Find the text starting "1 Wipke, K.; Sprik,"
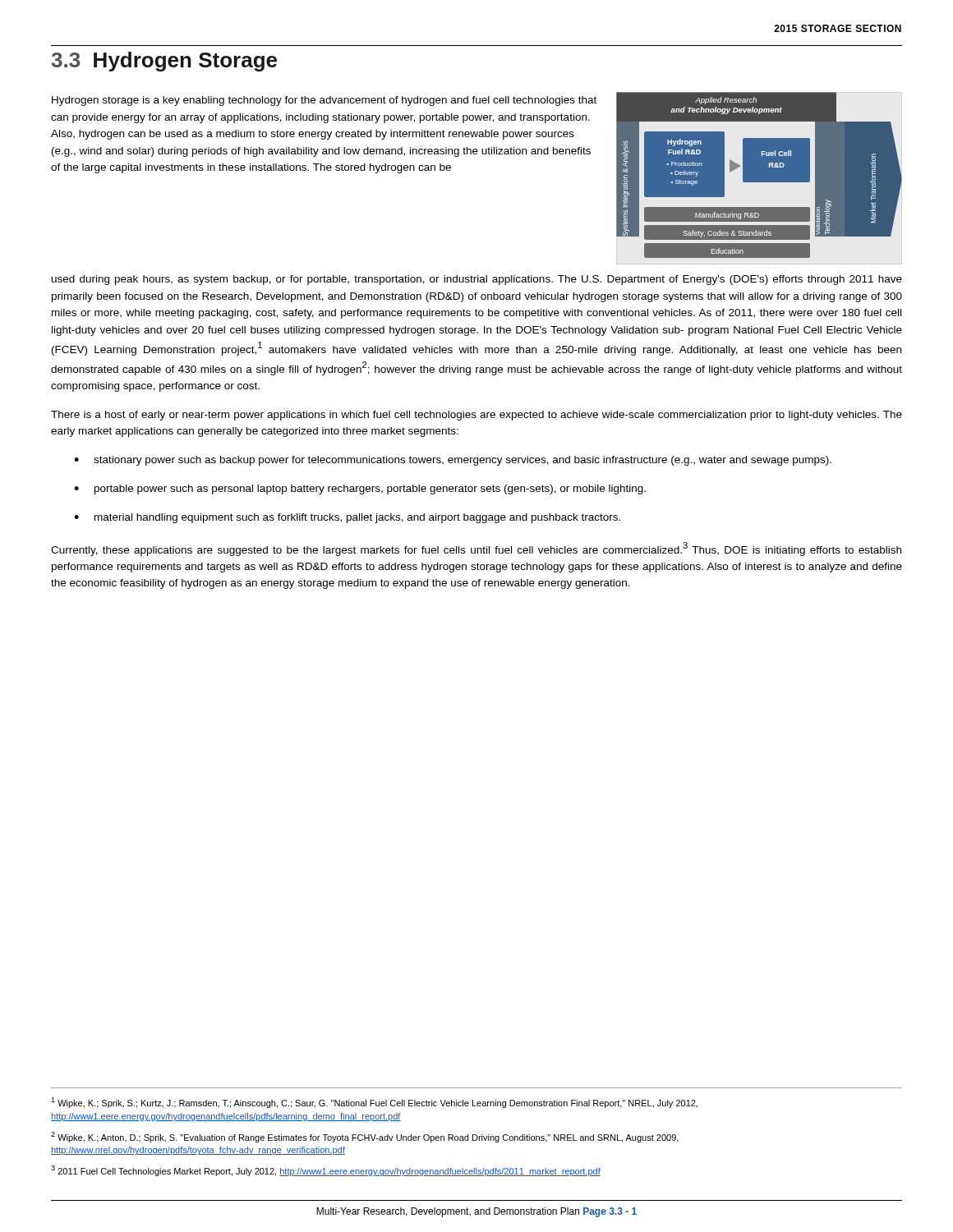This screenshot has width=953, height=1232. point(375,1109)
